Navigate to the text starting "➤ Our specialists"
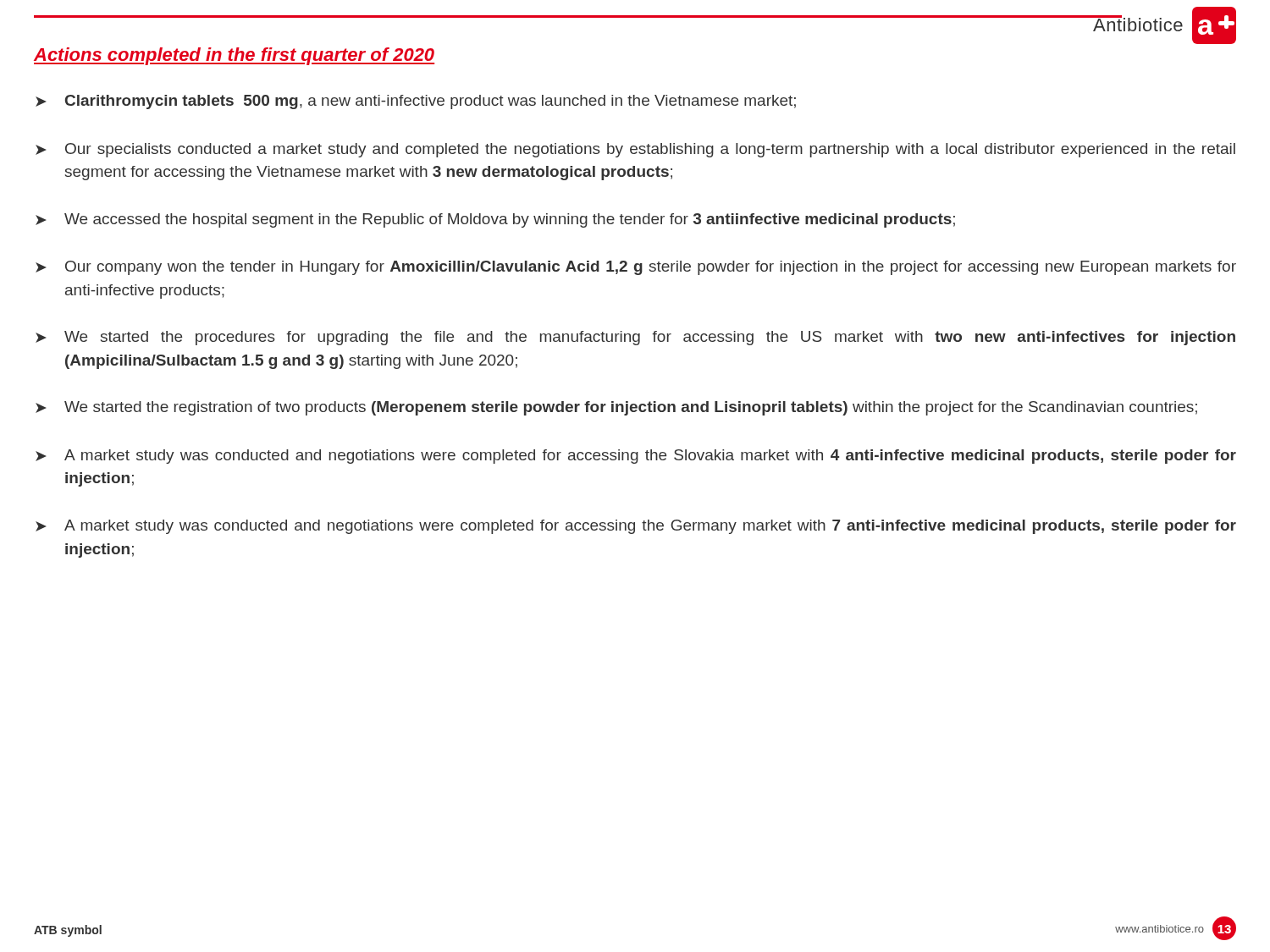Image resolution: width=1270 pixels, height=952 pixels. [x=635, y=160]
